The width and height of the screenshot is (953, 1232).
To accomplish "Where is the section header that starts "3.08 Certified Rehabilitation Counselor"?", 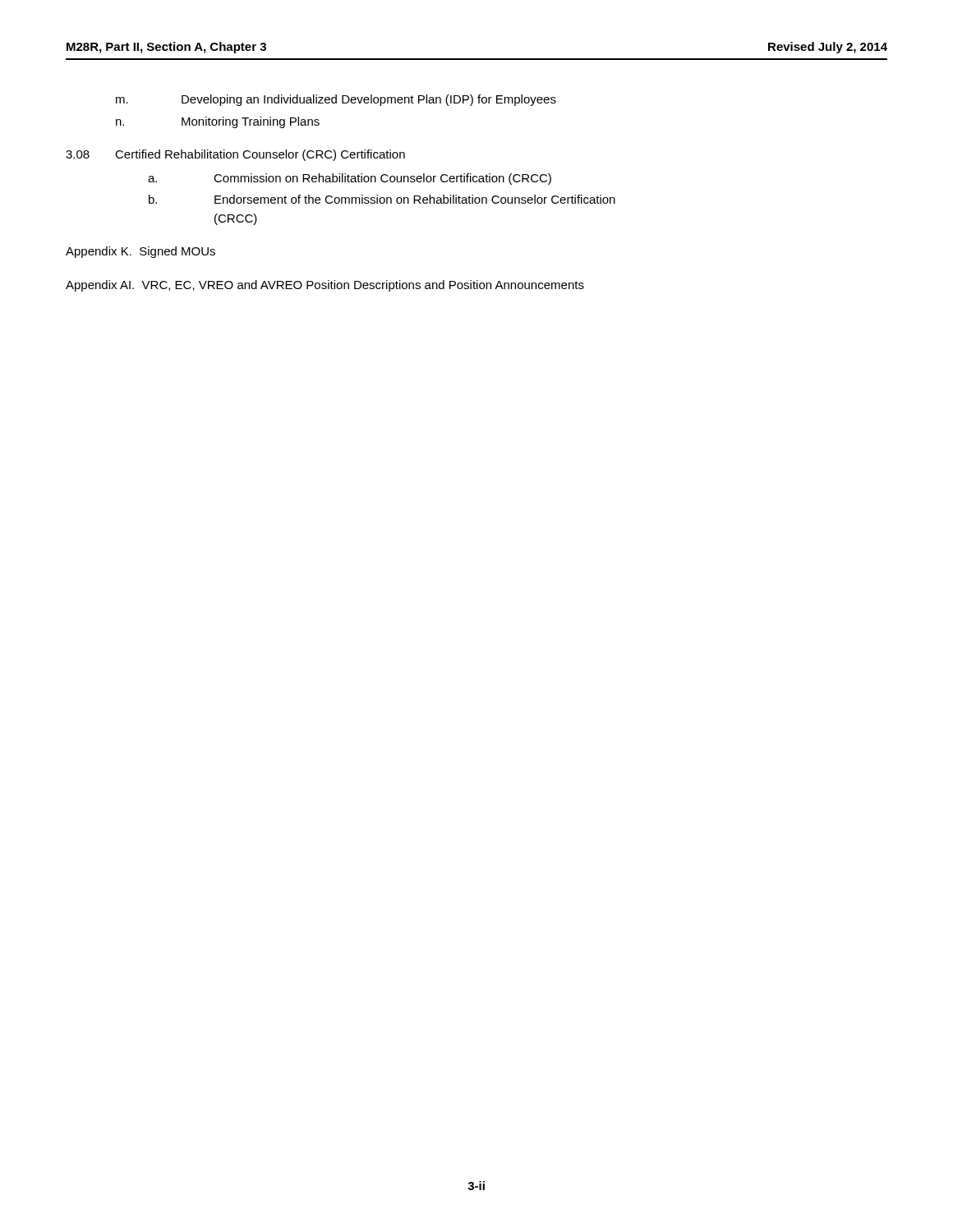I will click(235, 155).
